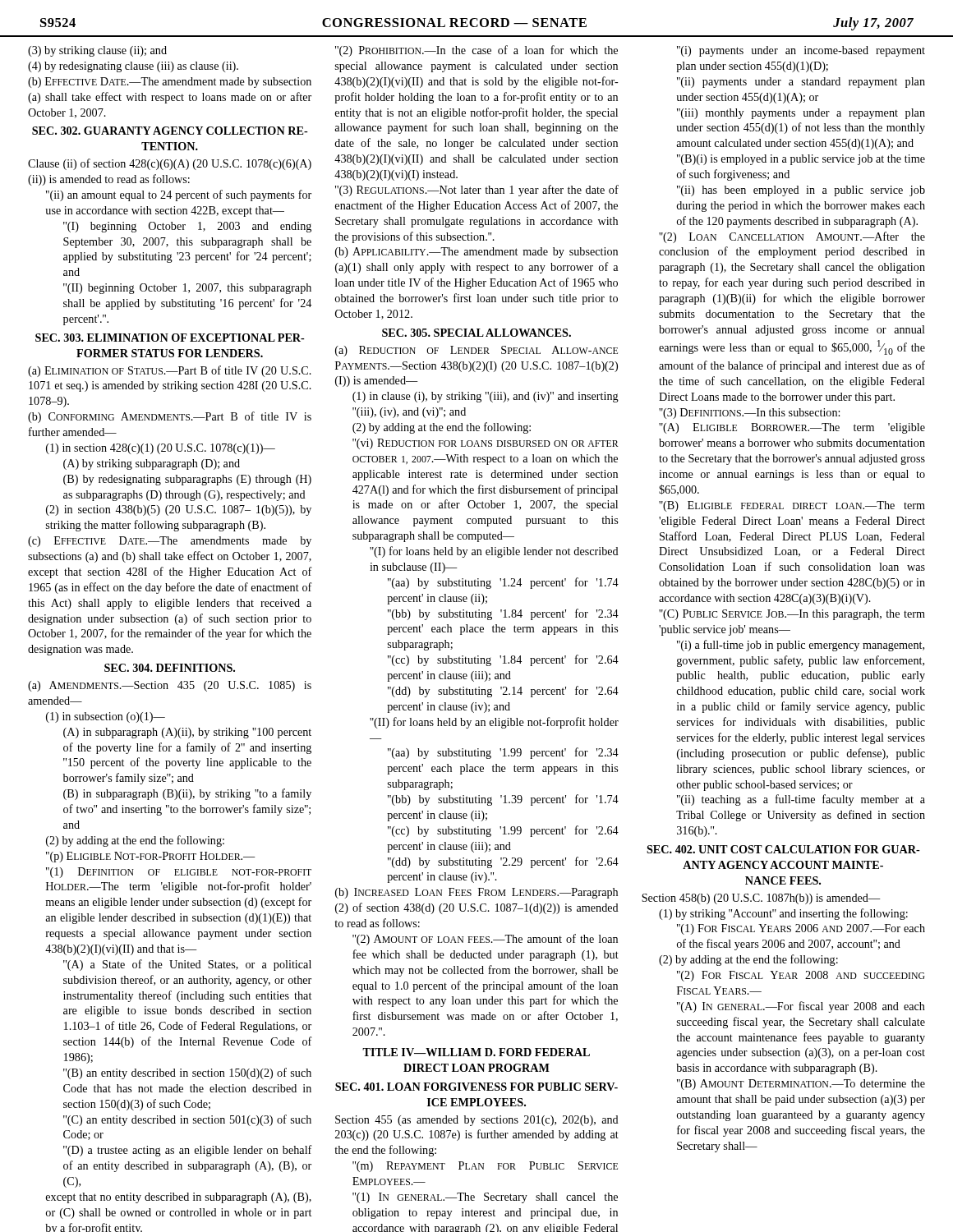Click on the text block containing "Section 458(b) (20 U.S.C. 1087h(b)) is amended—"

pos(783,1022)
